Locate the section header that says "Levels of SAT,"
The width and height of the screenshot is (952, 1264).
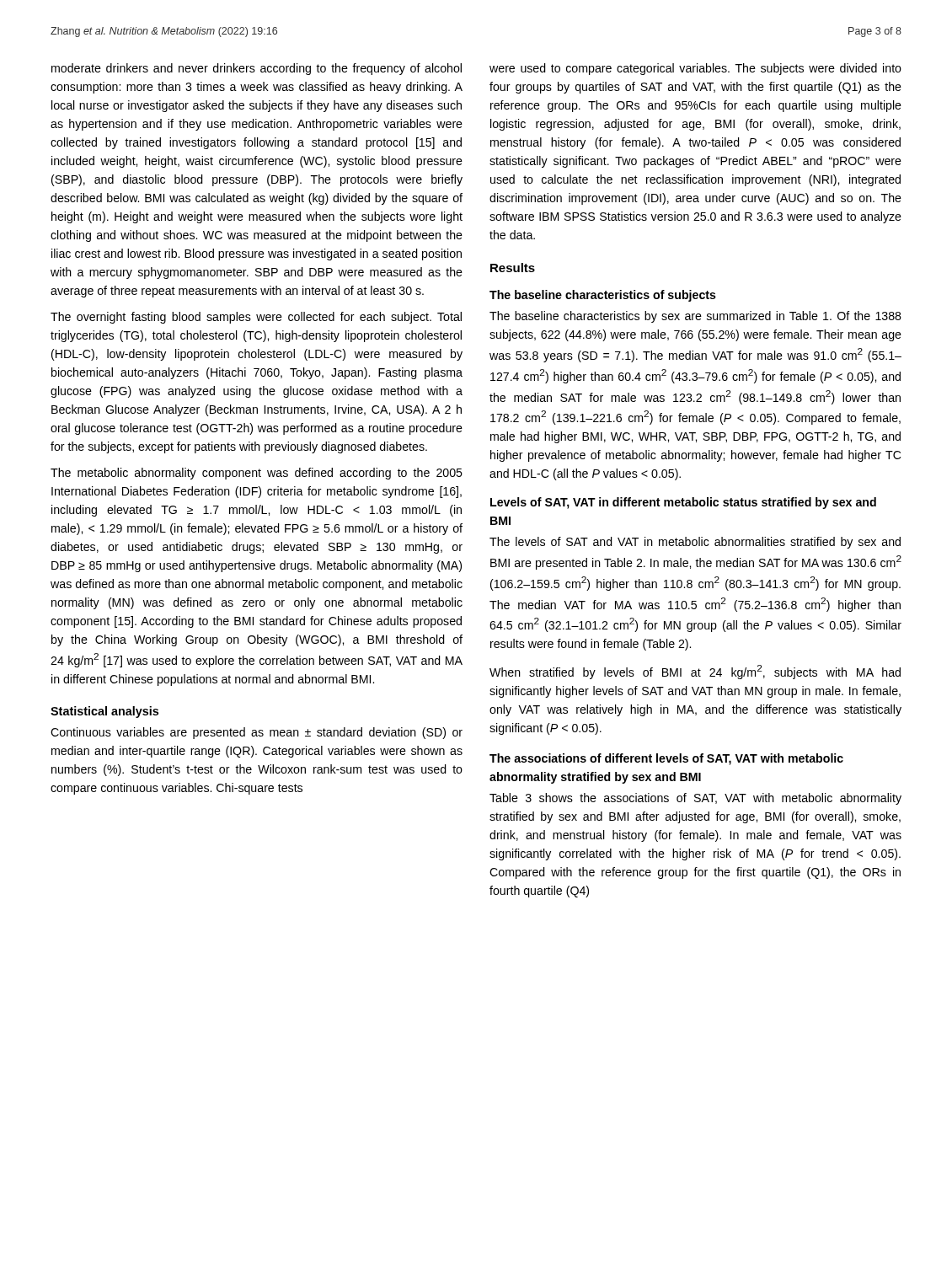[683, 512]
